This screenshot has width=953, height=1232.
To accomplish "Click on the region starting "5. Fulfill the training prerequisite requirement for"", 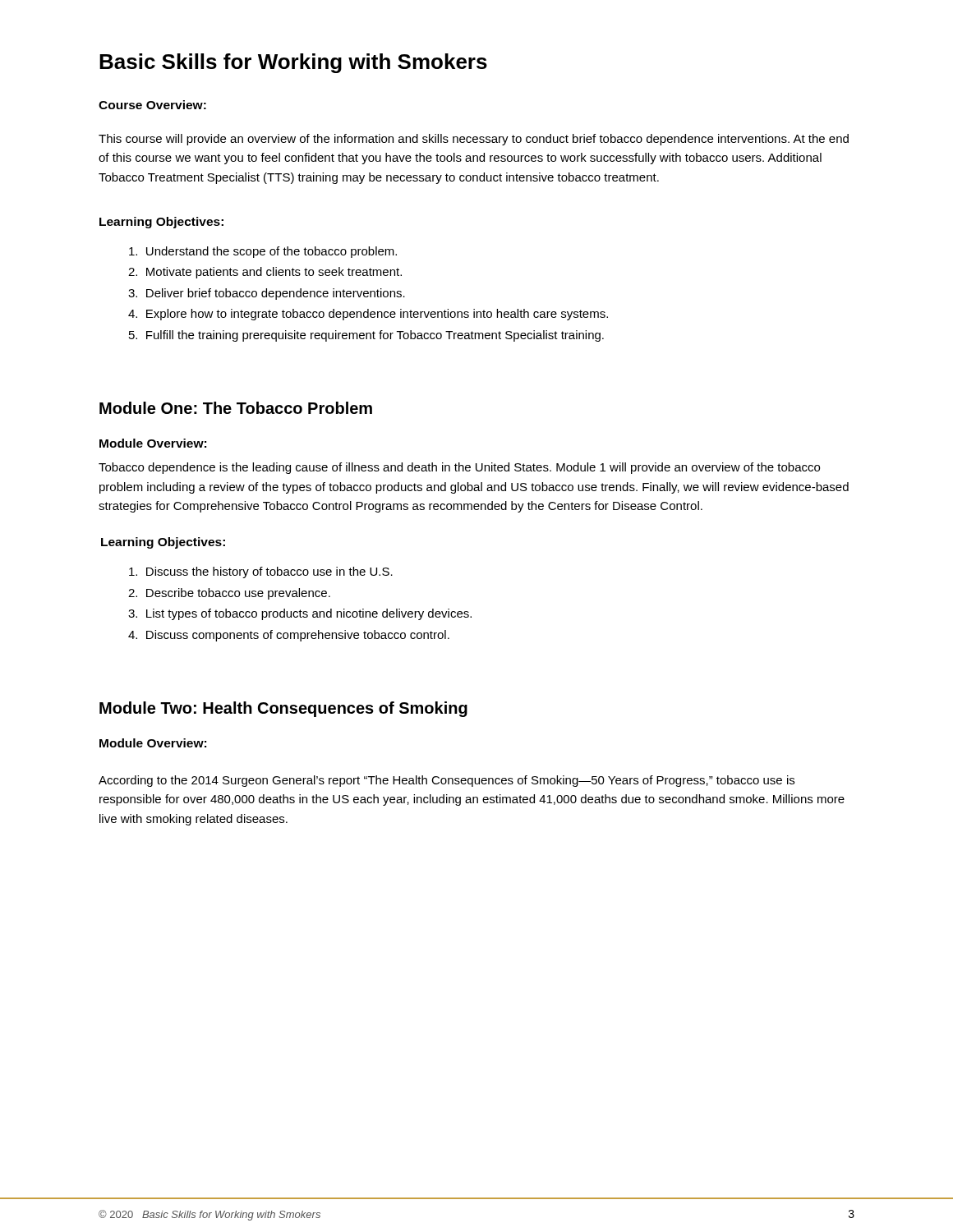I will point(366,334).
